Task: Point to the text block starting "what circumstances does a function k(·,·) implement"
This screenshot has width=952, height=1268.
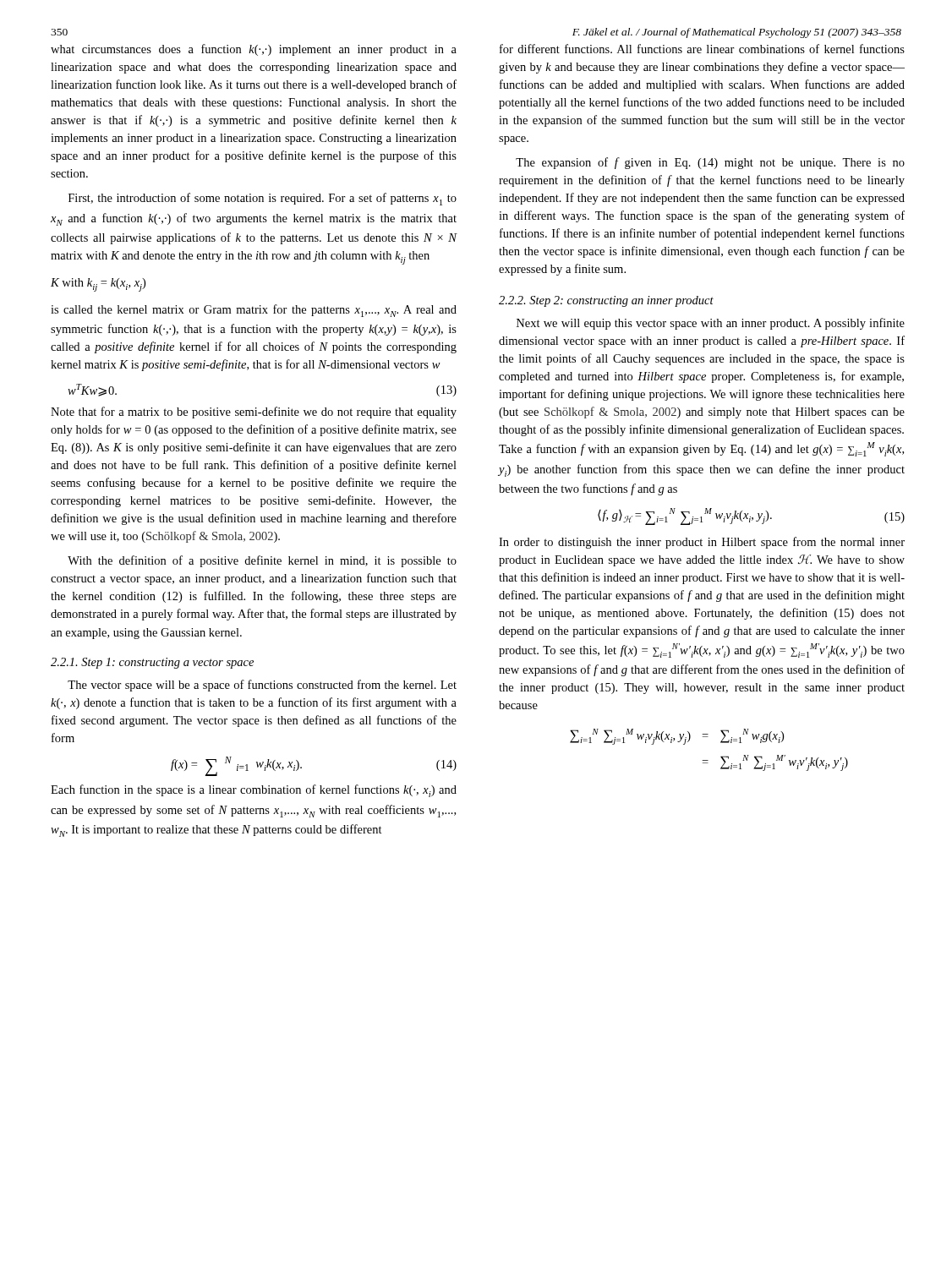Action: point(254,112)
